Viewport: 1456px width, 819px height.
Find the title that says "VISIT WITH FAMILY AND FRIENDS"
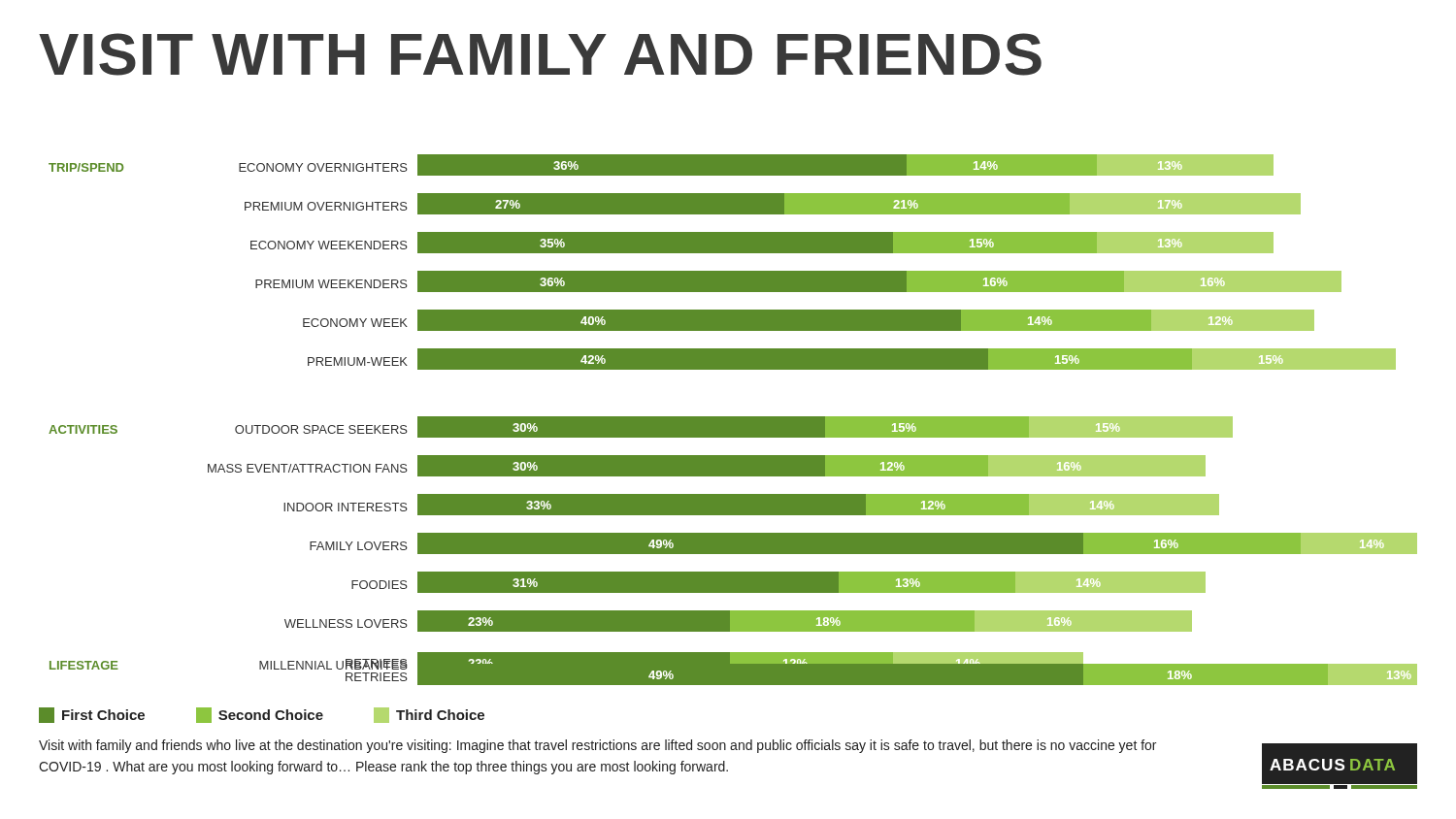(542, 54)
